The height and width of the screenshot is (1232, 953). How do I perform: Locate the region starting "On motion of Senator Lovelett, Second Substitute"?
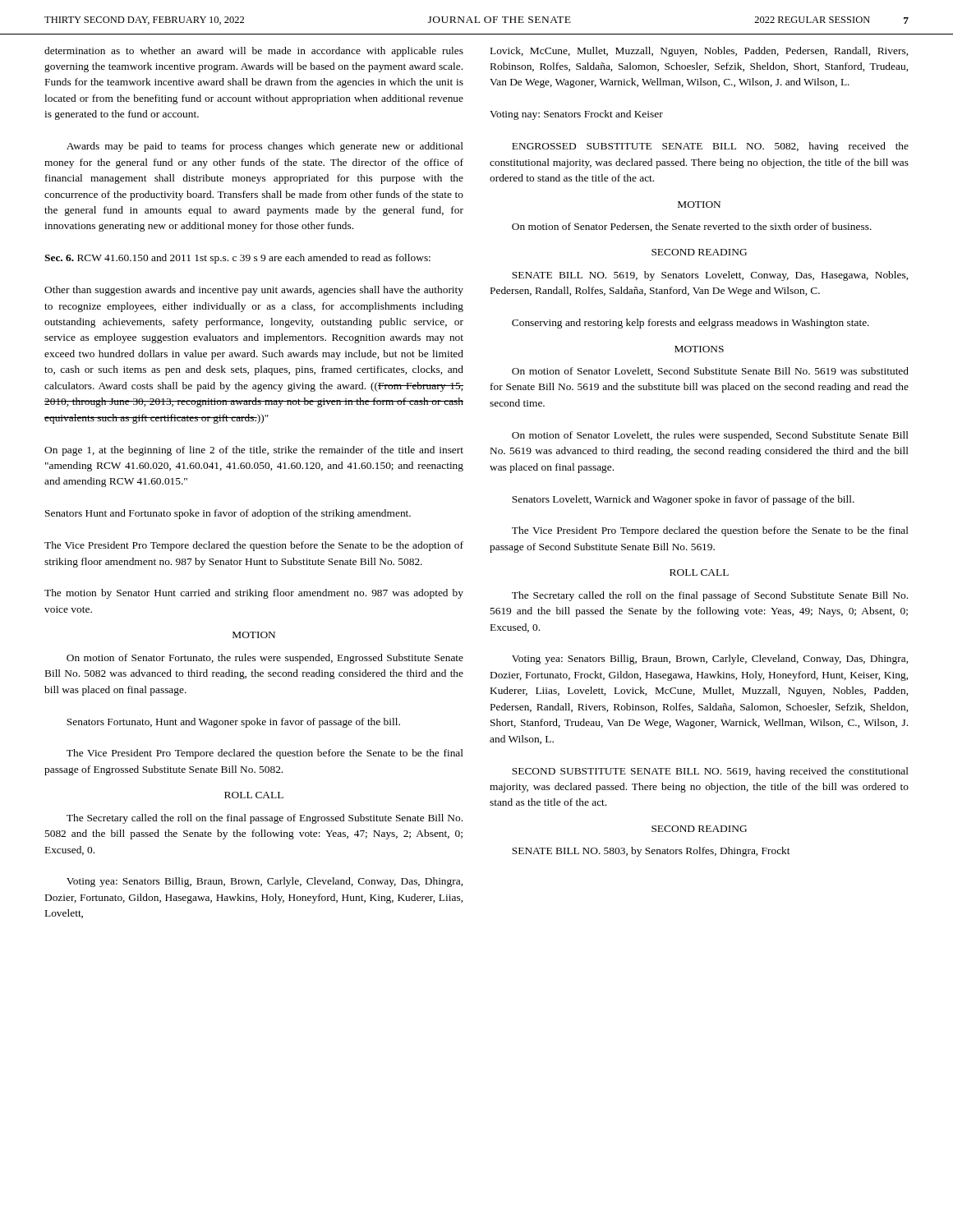(x=699, y=459)
